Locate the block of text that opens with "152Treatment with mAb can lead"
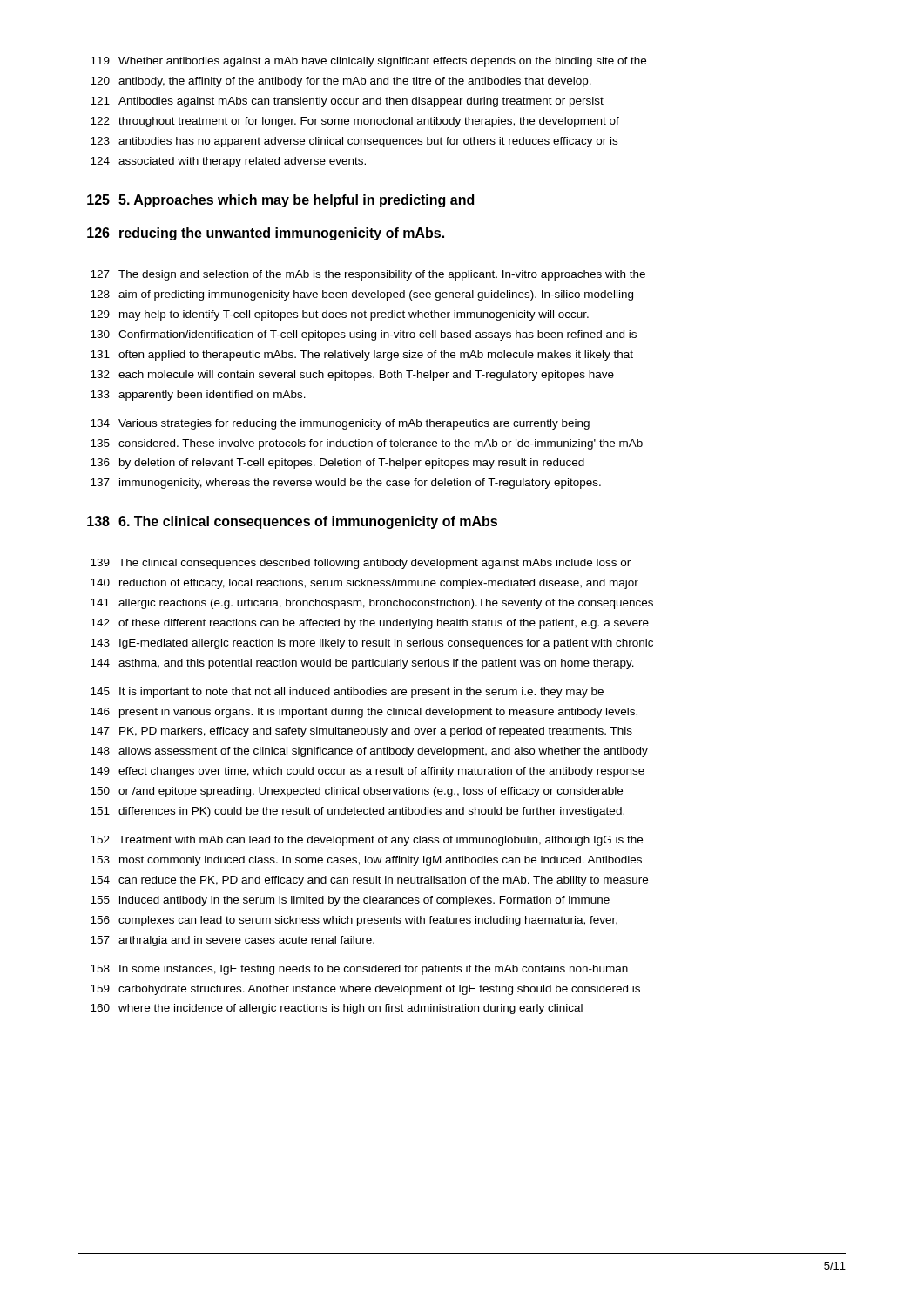Viewport: 924px width, 1307px height. coord(462,890)
